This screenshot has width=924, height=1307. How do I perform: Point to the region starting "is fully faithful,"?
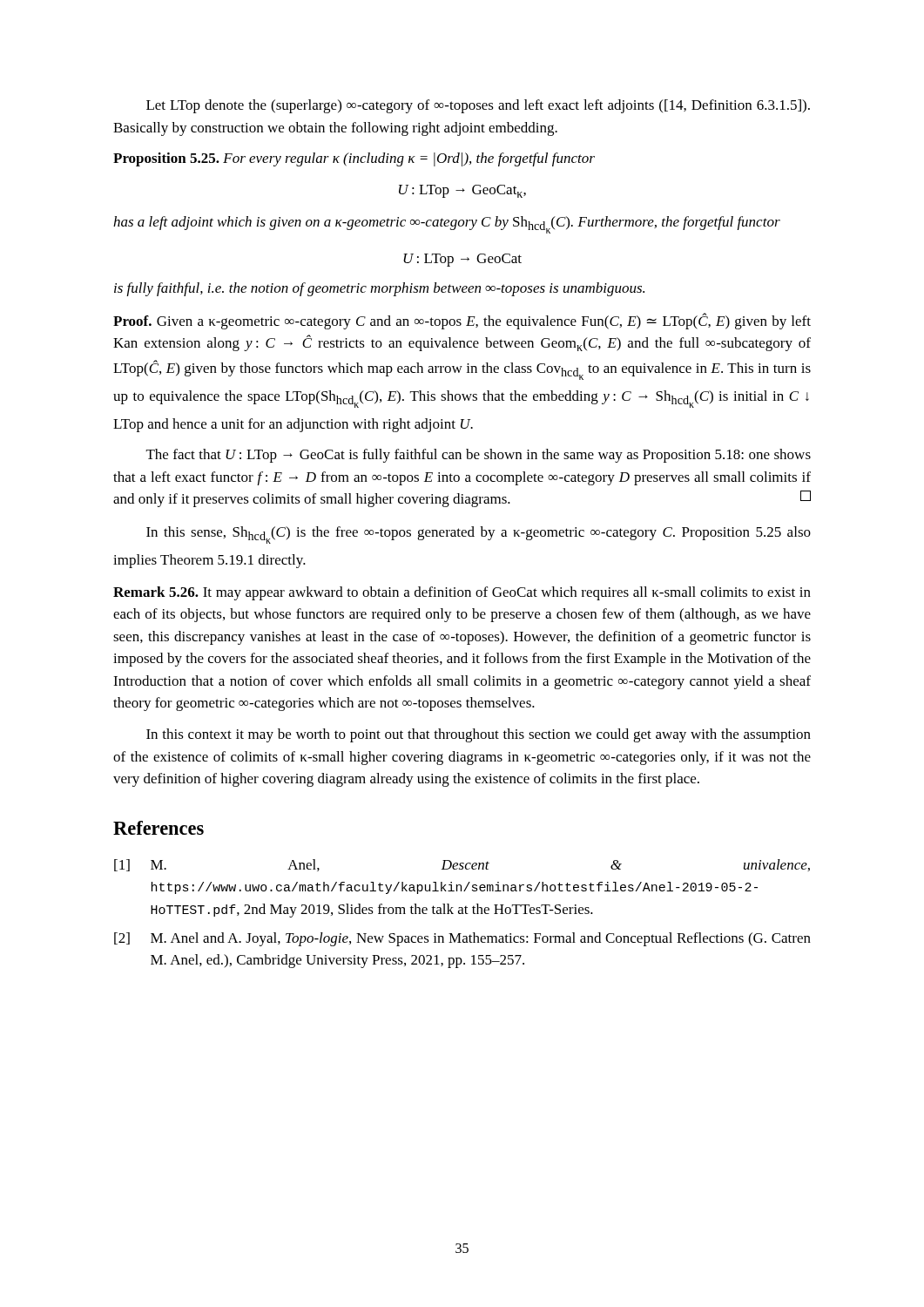462,288
